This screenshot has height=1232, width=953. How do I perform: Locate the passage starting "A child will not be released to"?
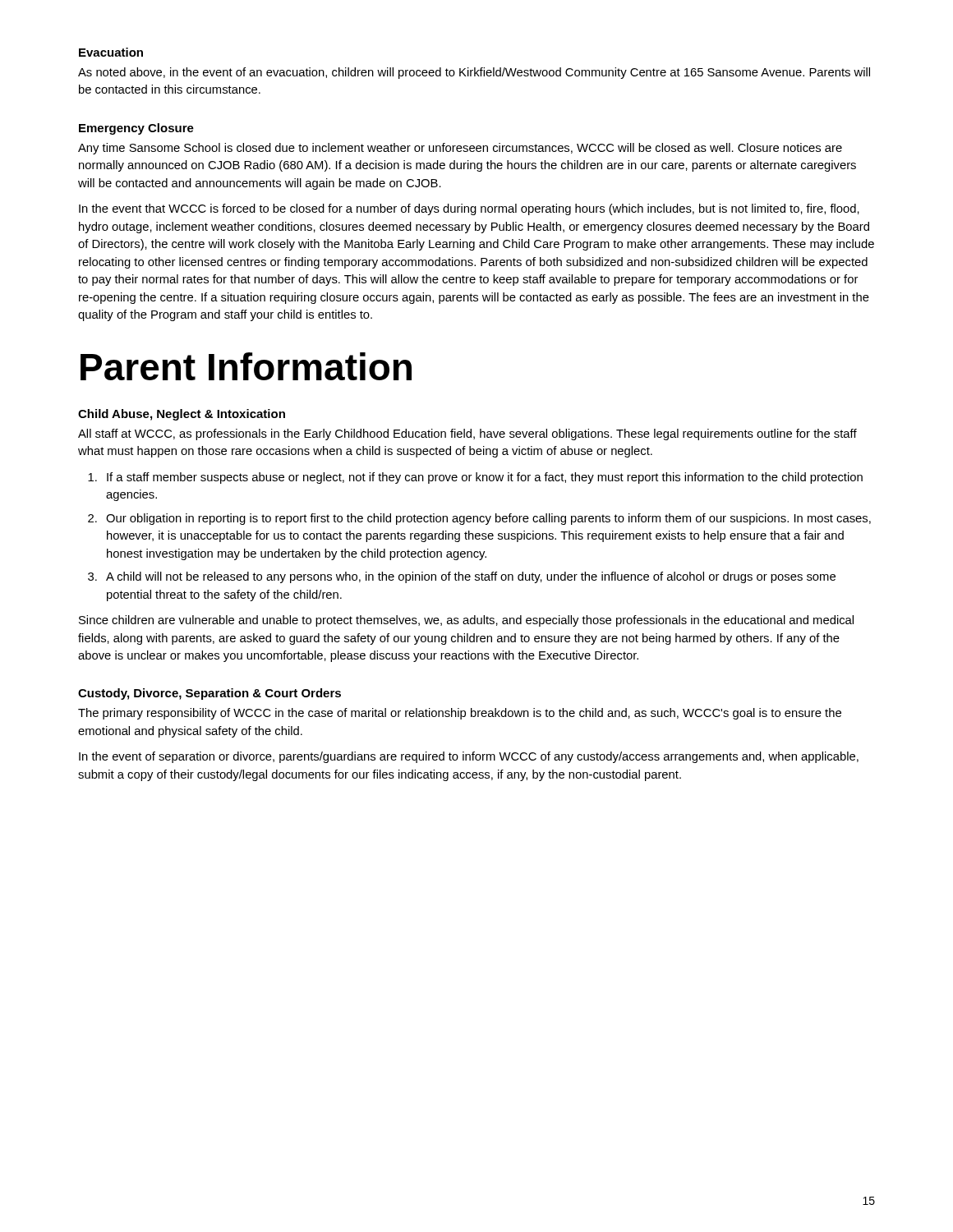(471, 586)
